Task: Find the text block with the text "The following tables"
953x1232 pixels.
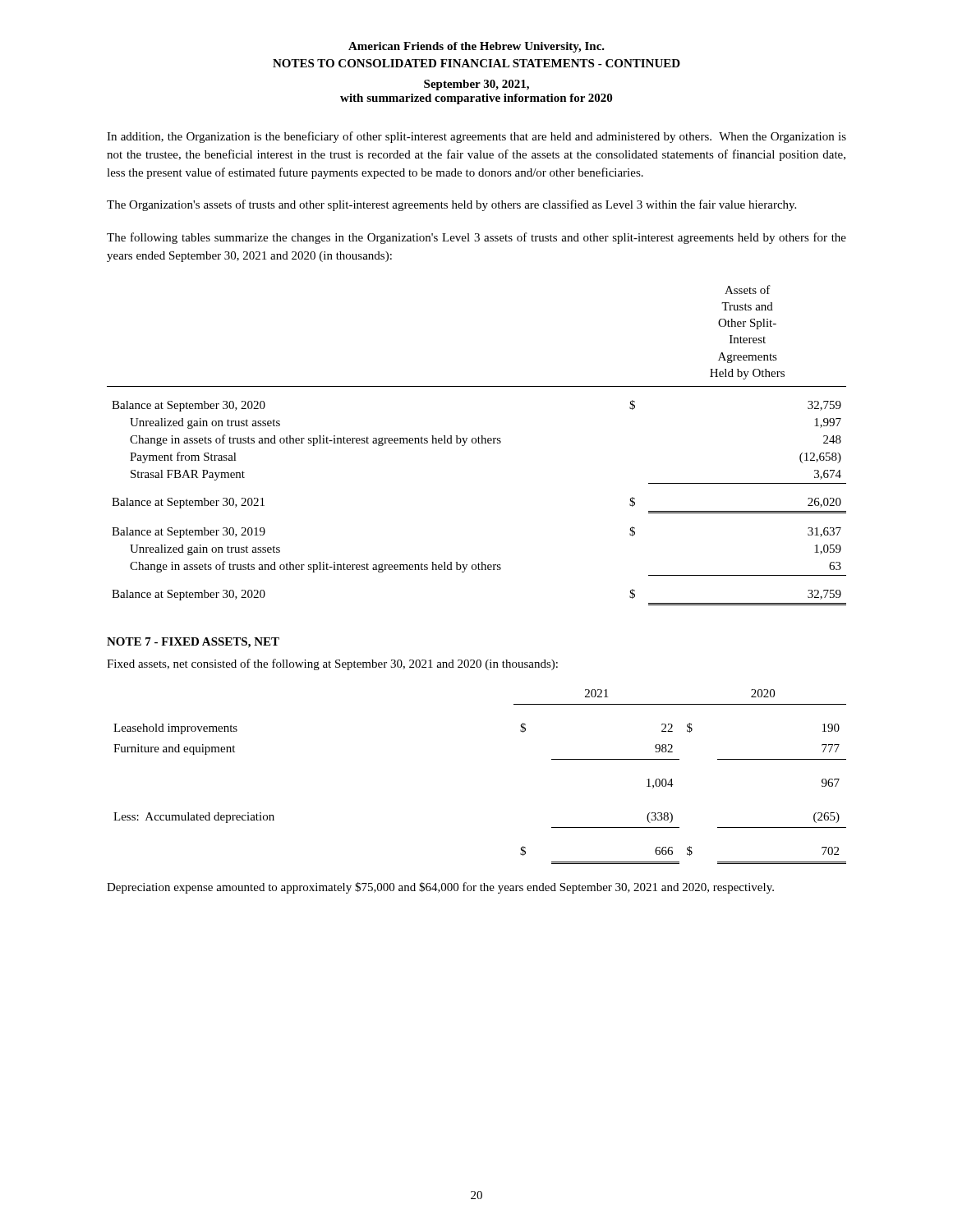Action: point(476,246)
